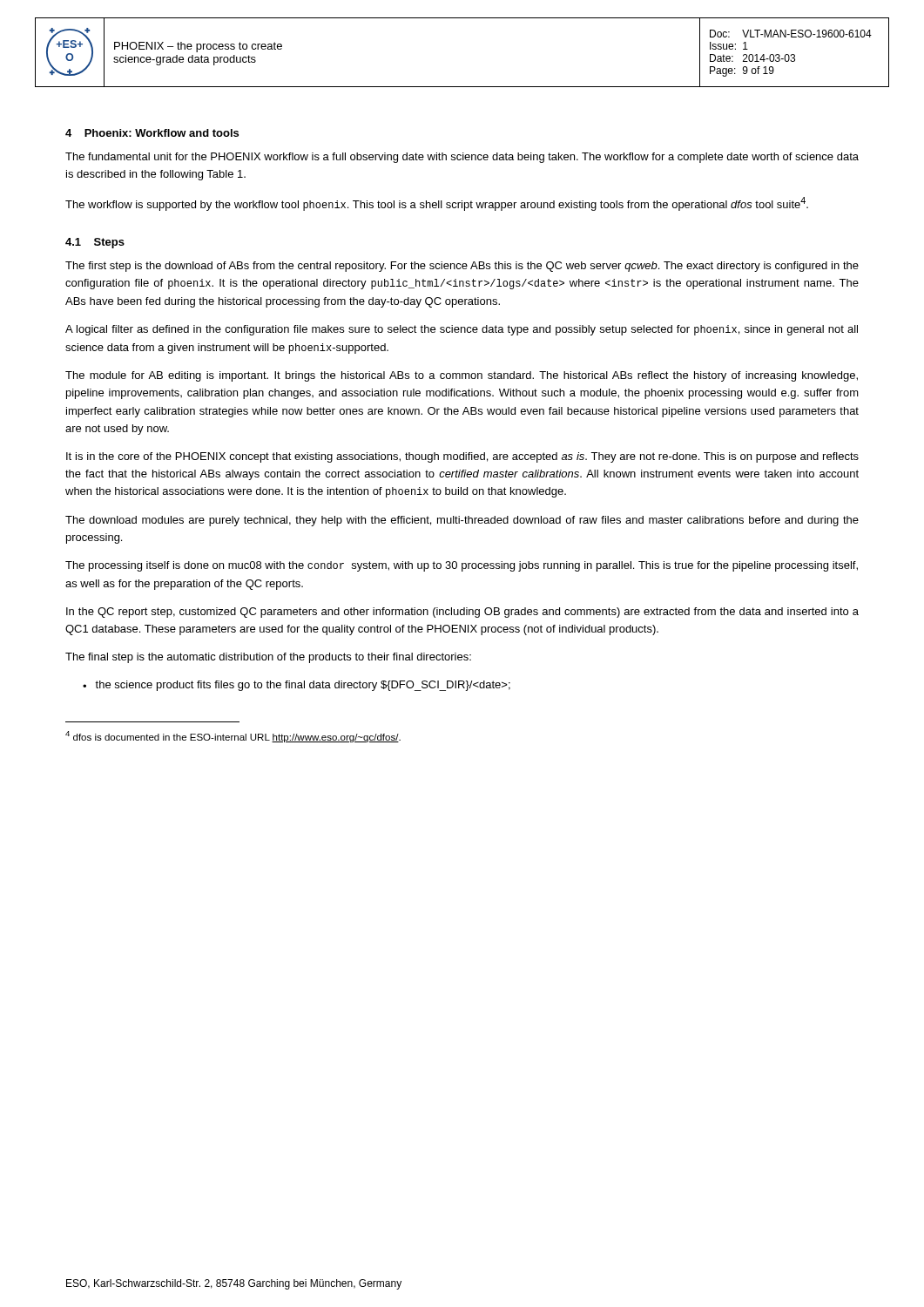Locate the region starting "• the science product fits files go"

pos(297,686)
